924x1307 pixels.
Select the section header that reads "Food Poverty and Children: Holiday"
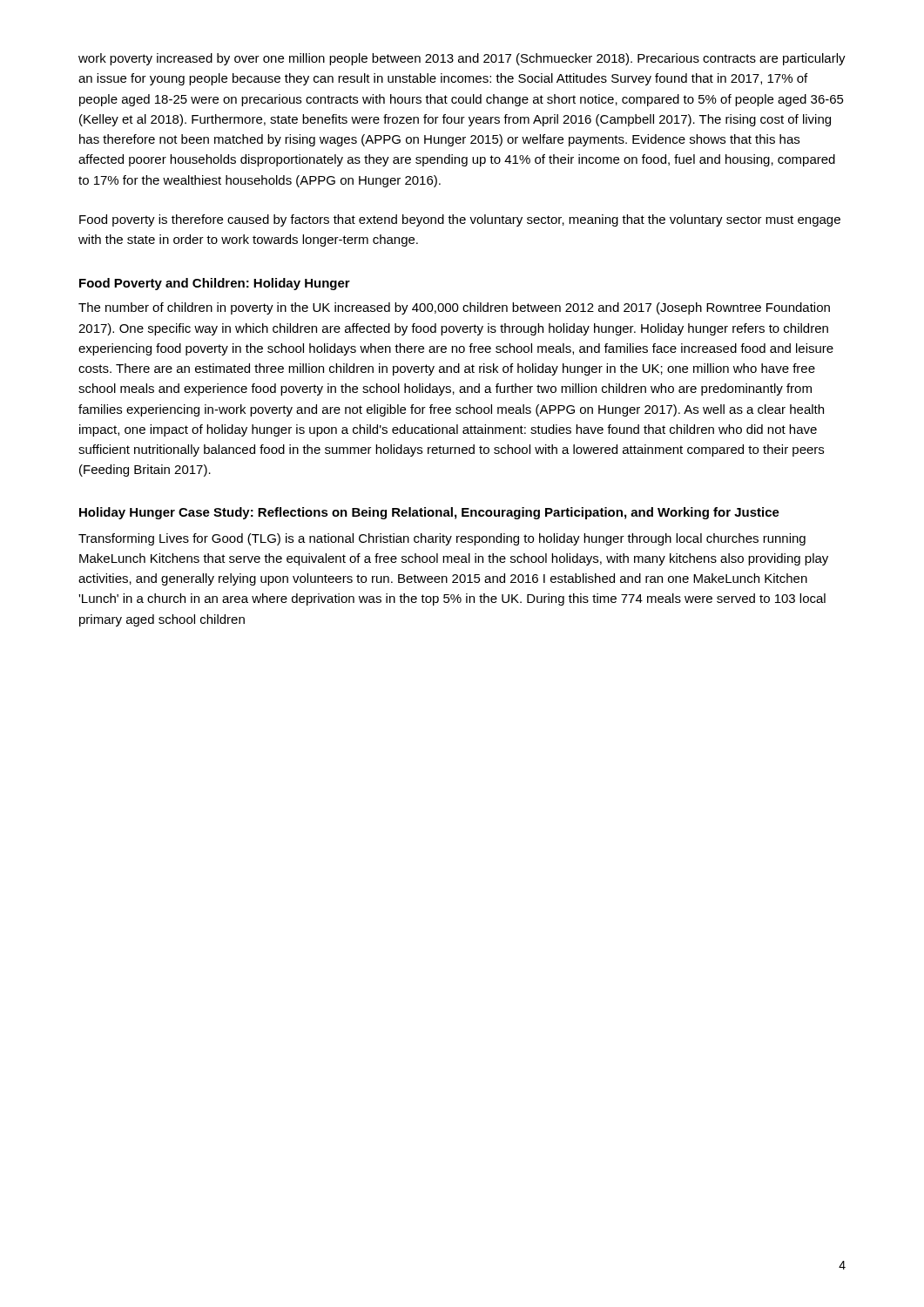tap(214, 283)
